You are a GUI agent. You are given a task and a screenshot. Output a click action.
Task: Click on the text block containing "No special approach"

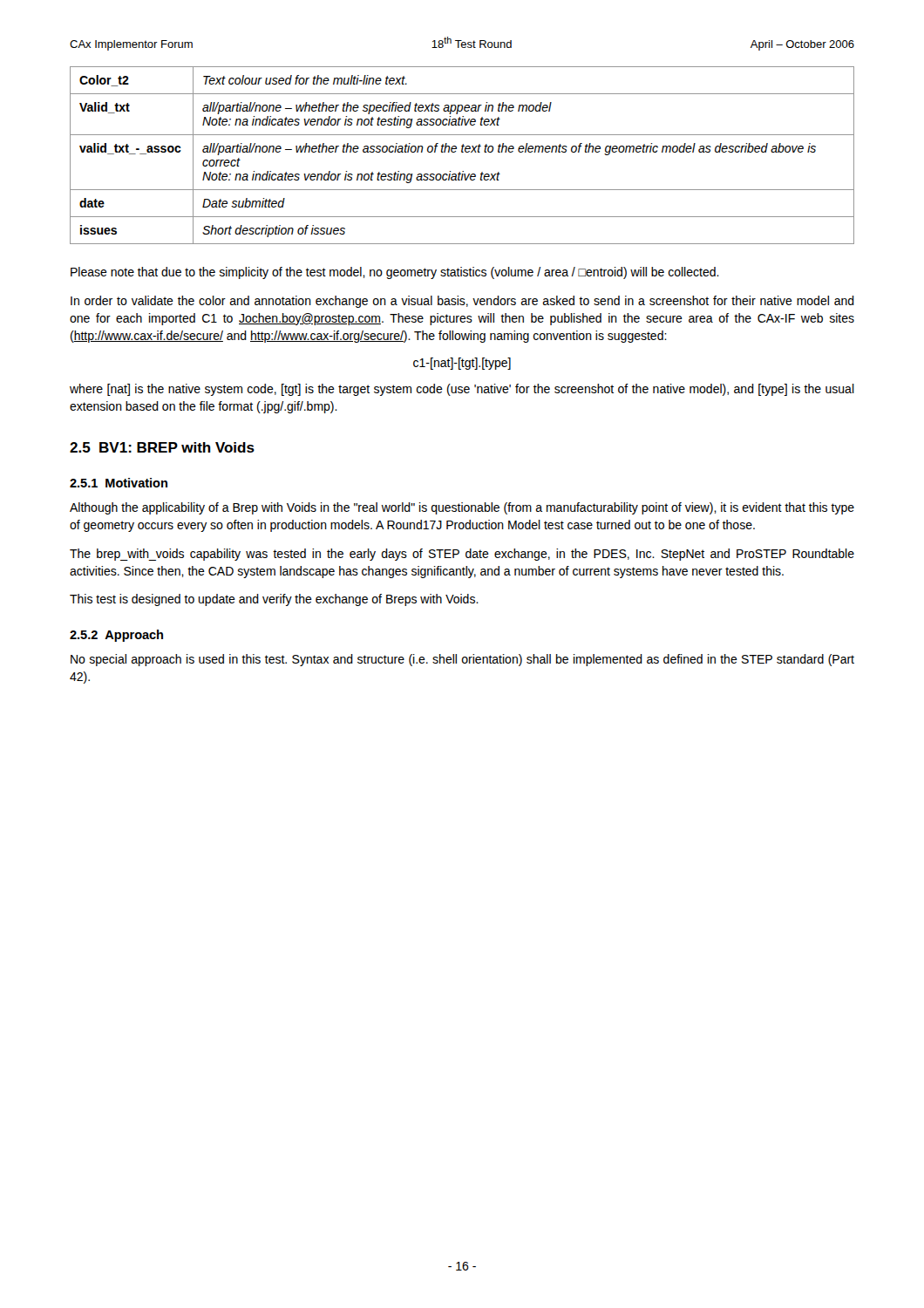(x=462, y=668)
